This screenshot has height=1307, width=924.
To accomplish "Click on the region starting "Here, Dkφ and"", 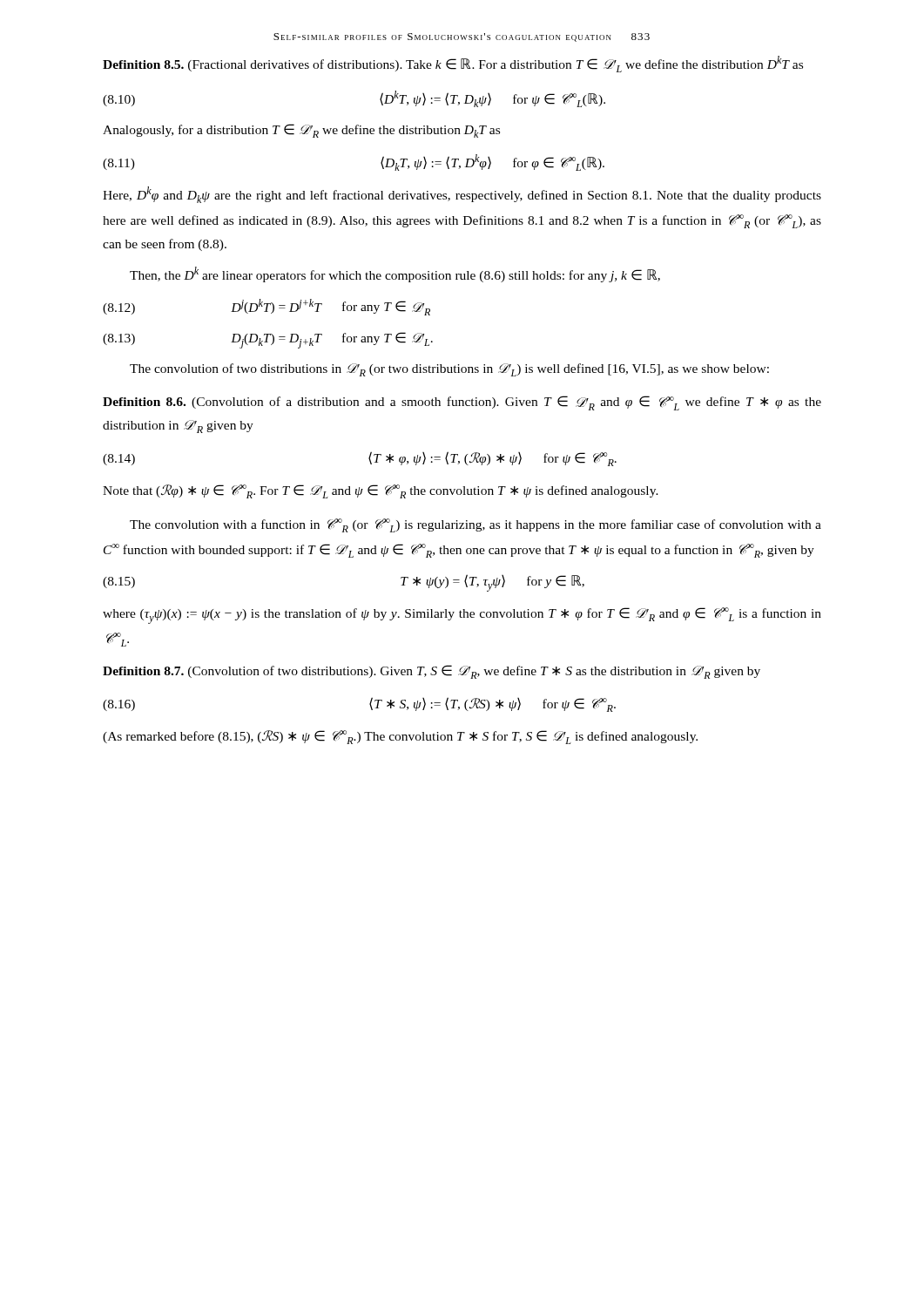I will click(x=462, y=219).
